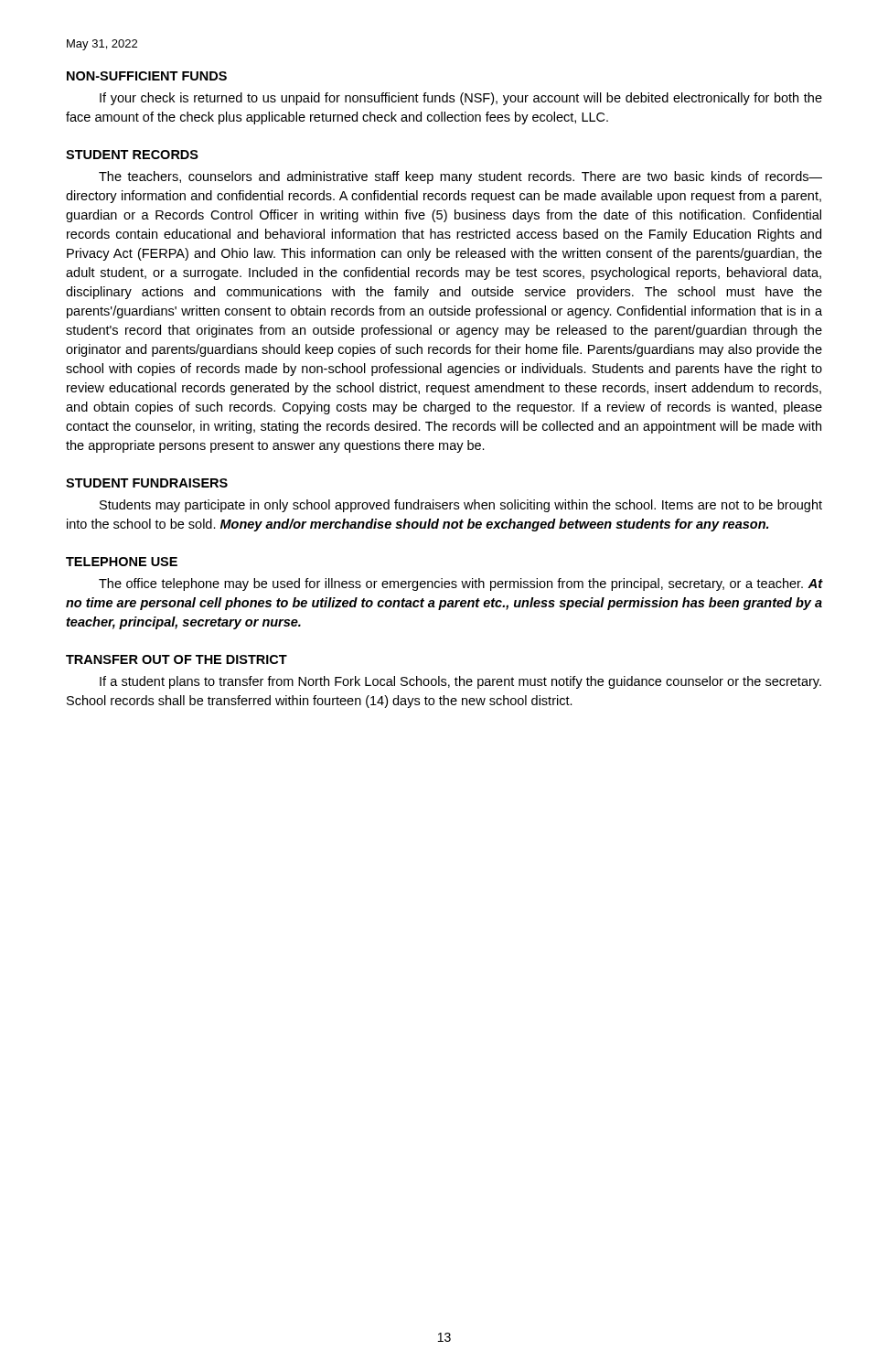The width and height of the screenshot is (888, 1372).
Task: Select the text block starting "TELEPHONE USE"
Action: coord(122,562)
